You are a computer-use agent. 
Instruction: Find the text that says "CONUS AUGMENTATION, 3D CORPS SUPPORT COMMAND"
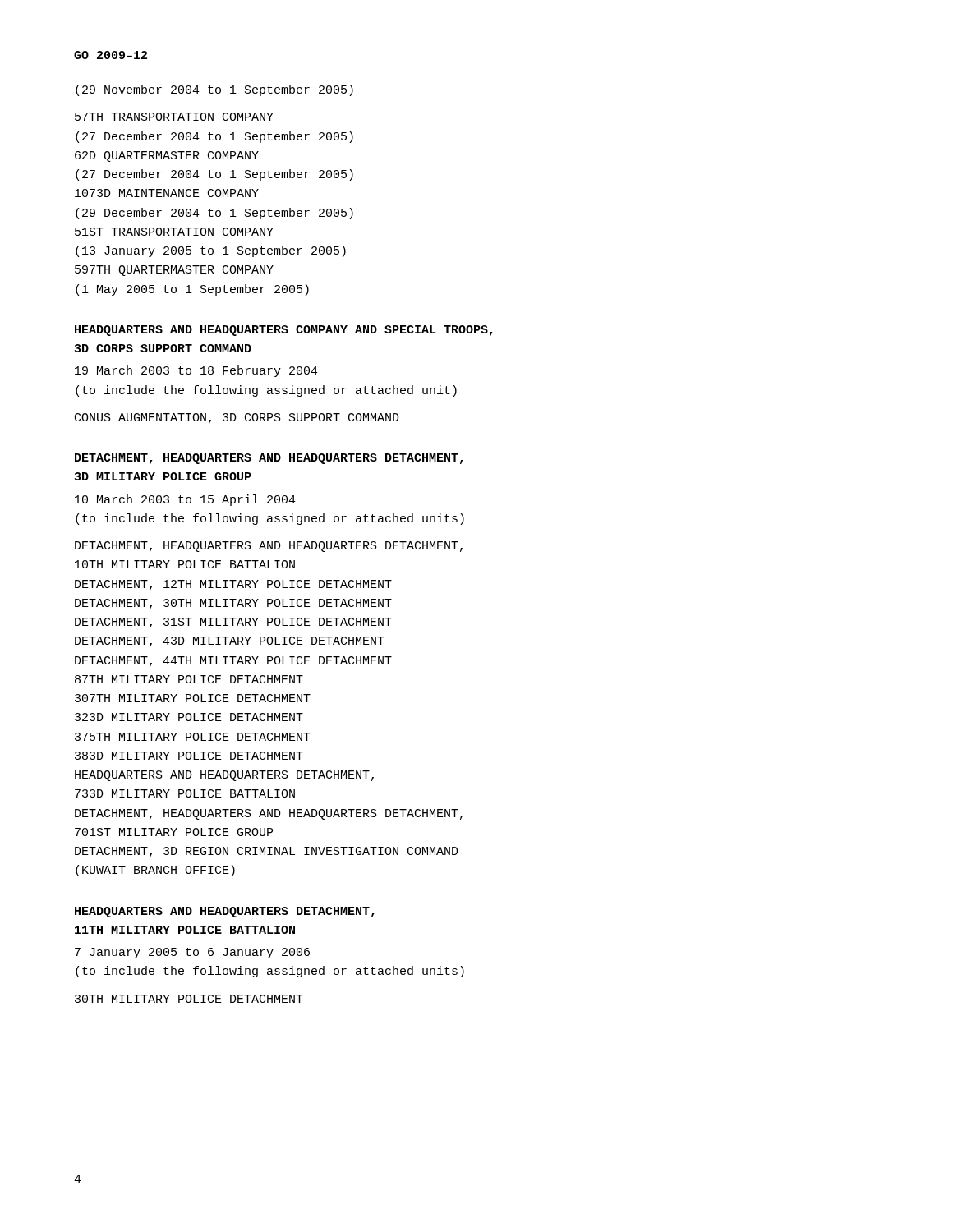(x=237, y=418)
